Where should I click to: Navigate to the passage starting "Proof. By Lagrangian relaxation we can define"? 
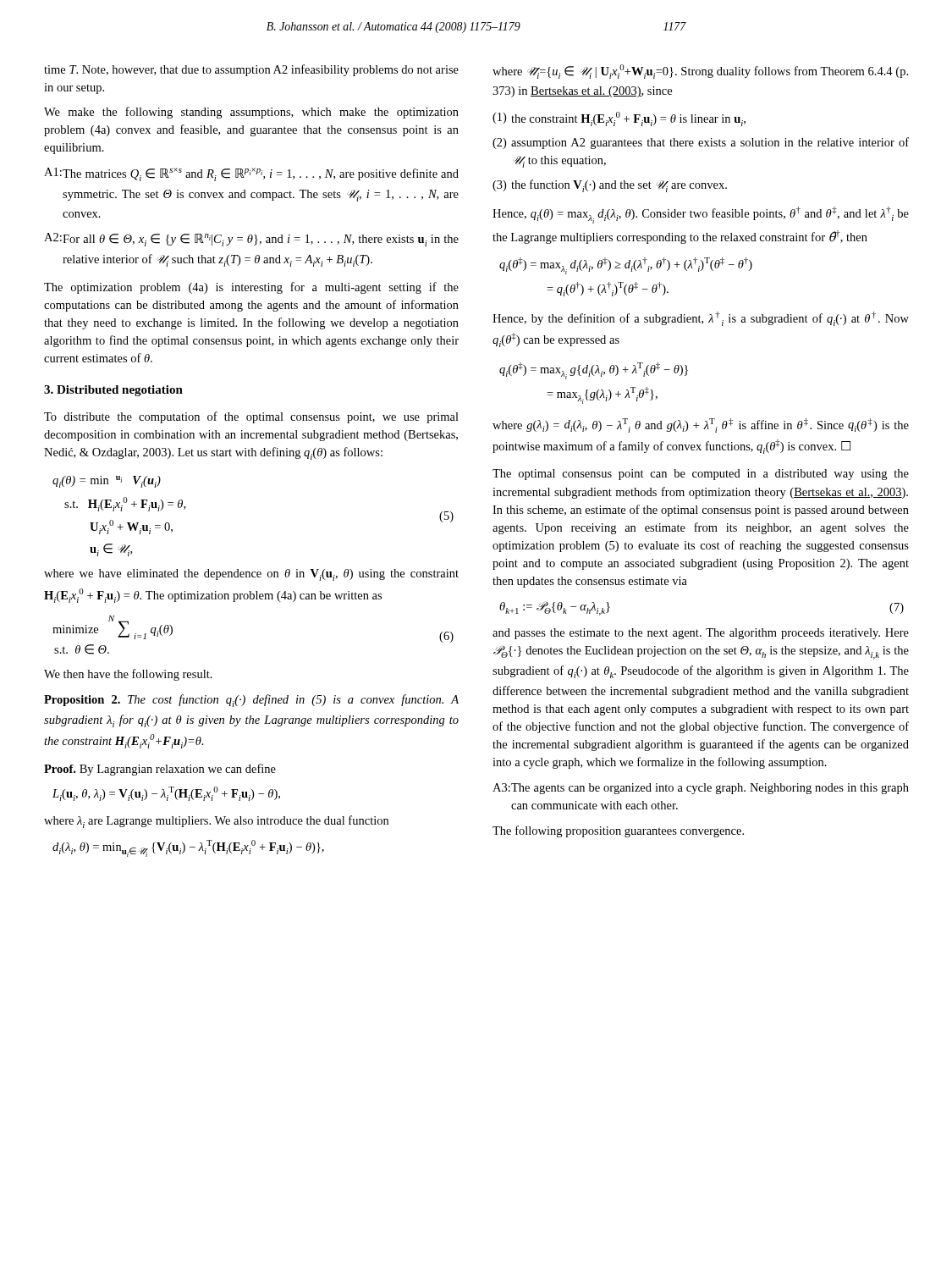pos(160,769)
